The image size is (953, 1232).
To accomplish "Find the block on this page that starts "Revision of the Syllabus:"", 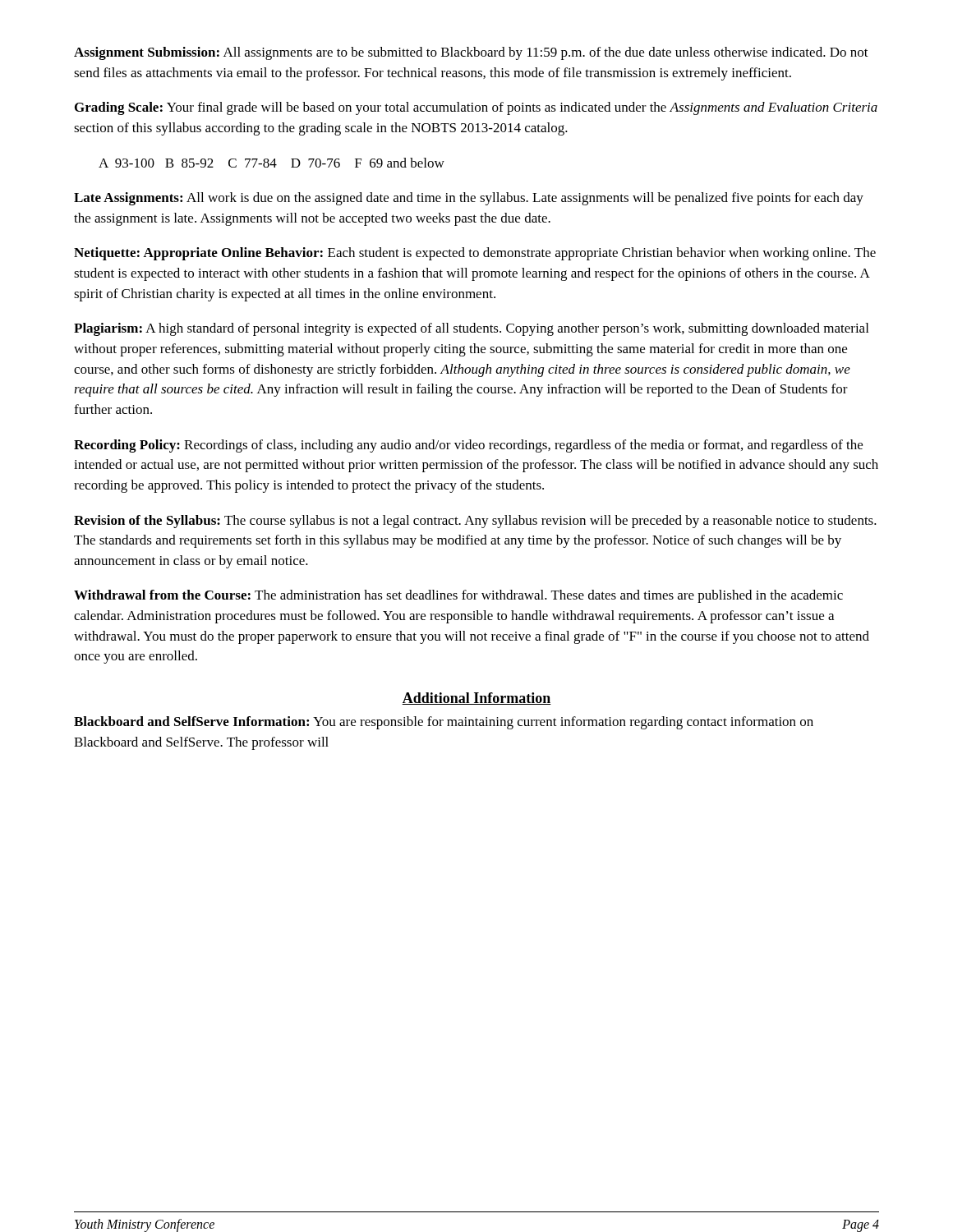I will pyautogui.click(x=475, y=540).
